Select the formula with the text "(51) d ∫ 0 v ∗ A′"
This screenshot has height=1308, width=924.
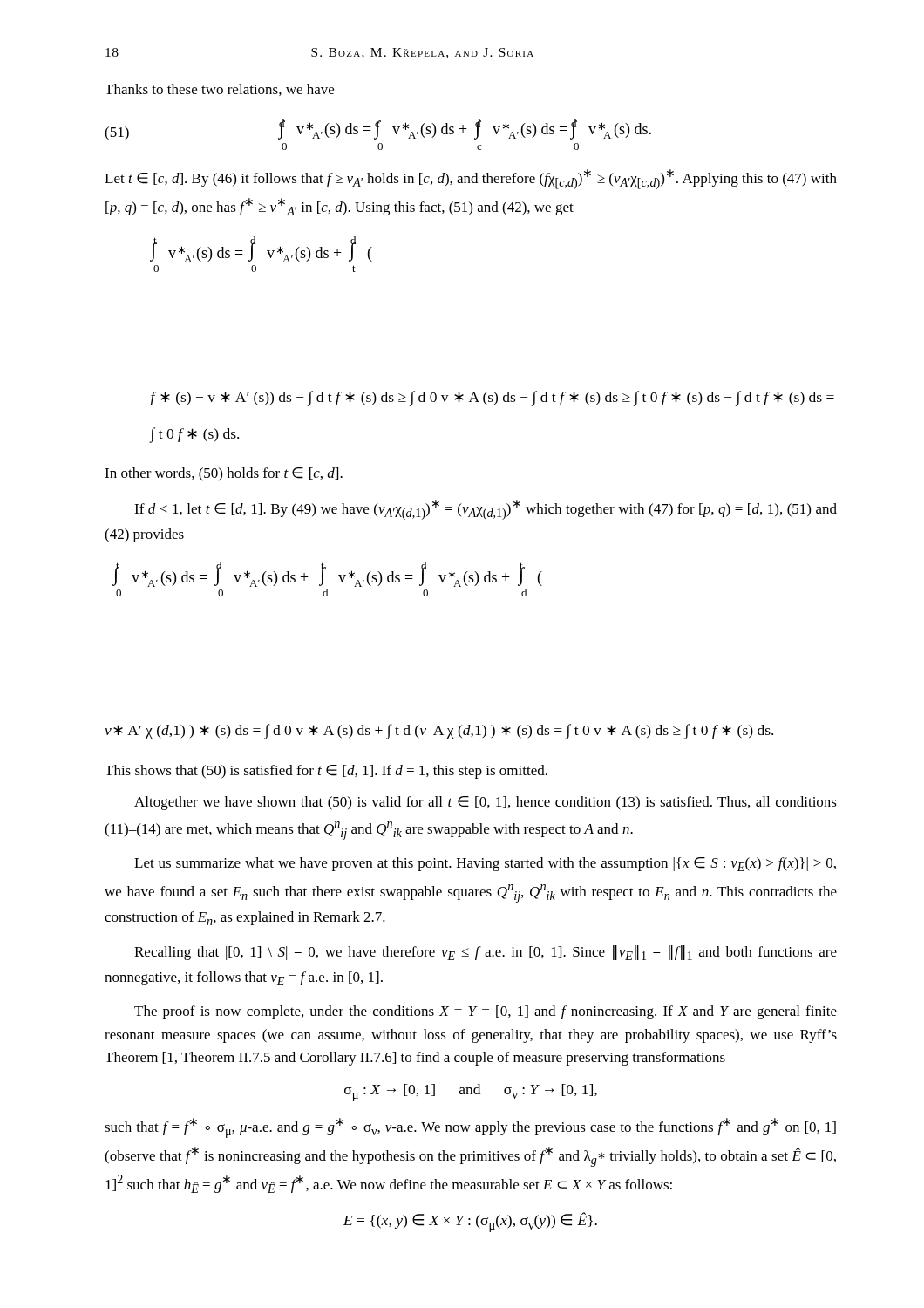point(471,132)
